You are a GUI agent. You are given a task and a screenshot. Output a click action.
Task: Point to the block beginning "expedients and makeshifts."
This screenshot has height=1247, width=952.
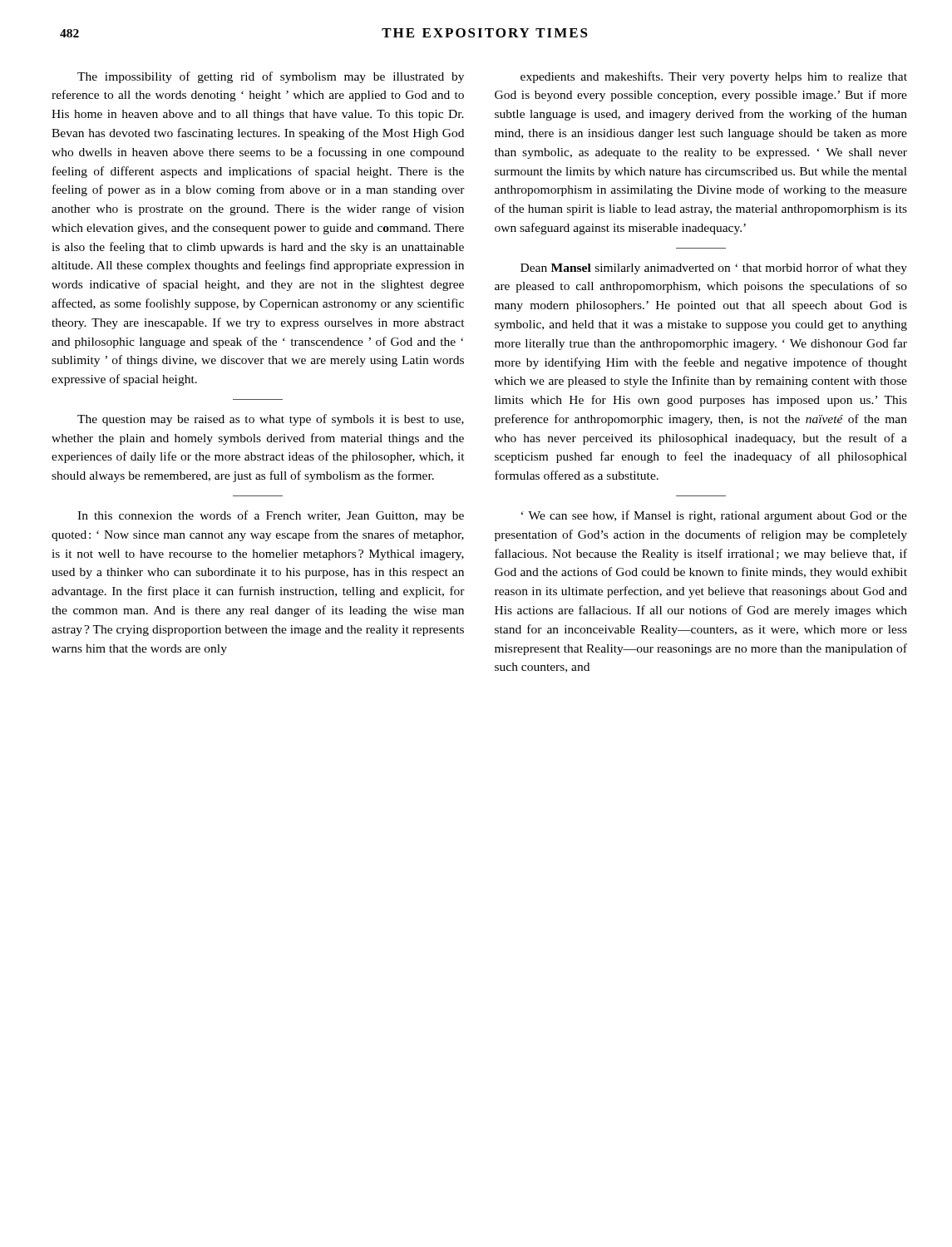pyautogui.click(x=701, y=152)
